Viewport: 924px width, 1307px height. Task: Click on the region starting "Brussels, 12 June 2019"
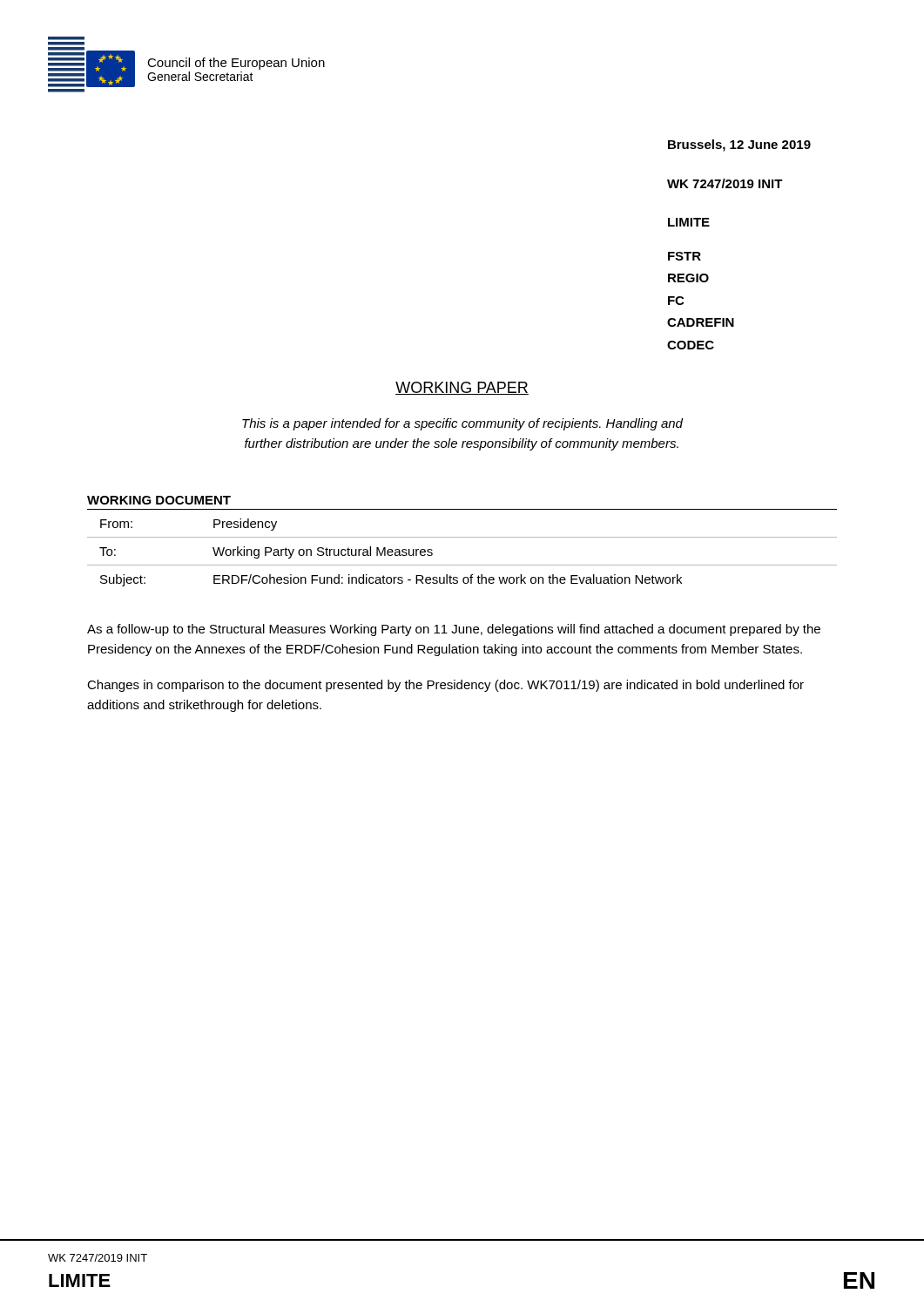[739, 144]
